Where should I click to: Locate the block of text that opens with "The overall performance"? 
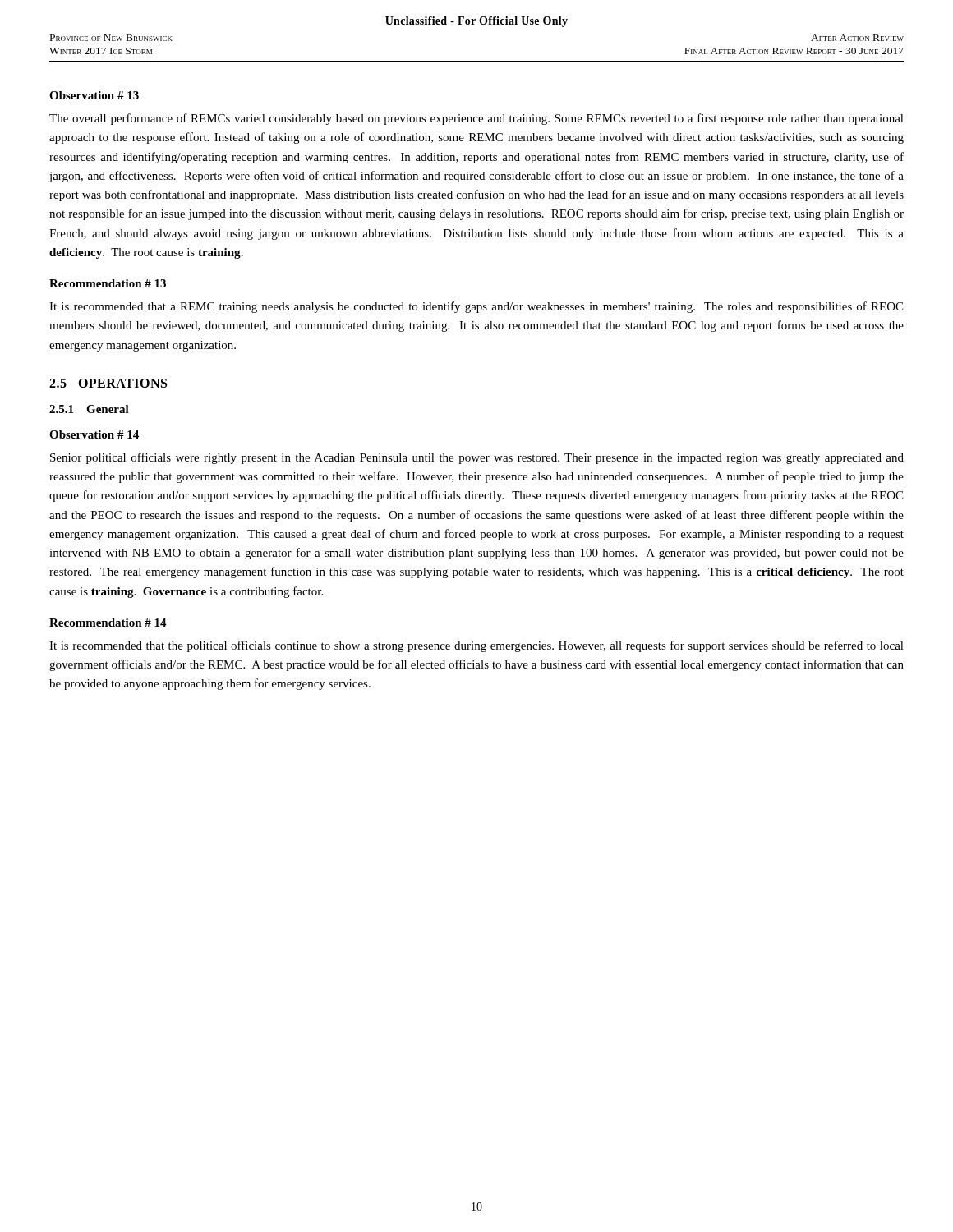coord(476,185)
